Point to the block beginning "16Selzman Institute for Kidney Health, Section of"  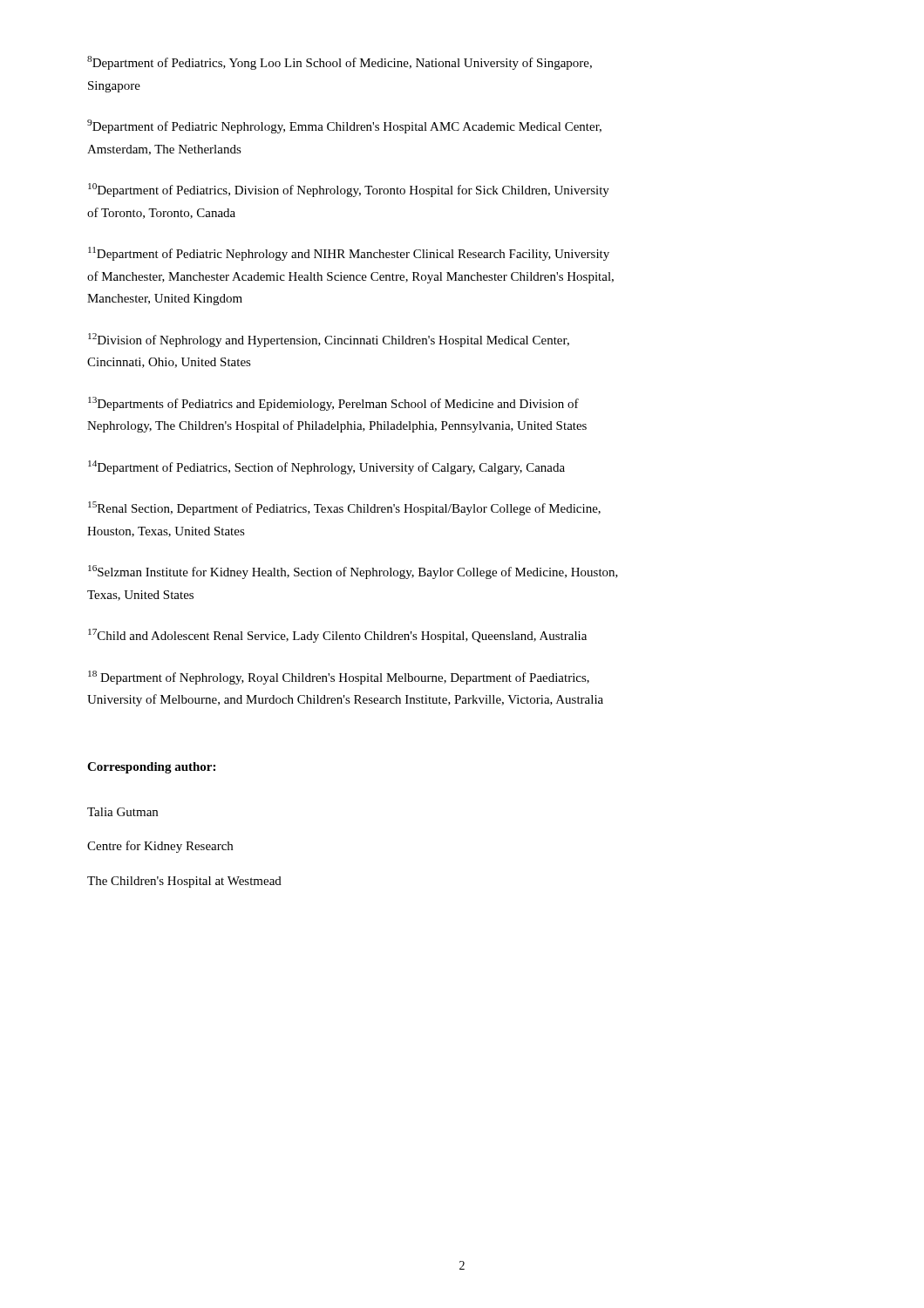[x=462, y=584]
